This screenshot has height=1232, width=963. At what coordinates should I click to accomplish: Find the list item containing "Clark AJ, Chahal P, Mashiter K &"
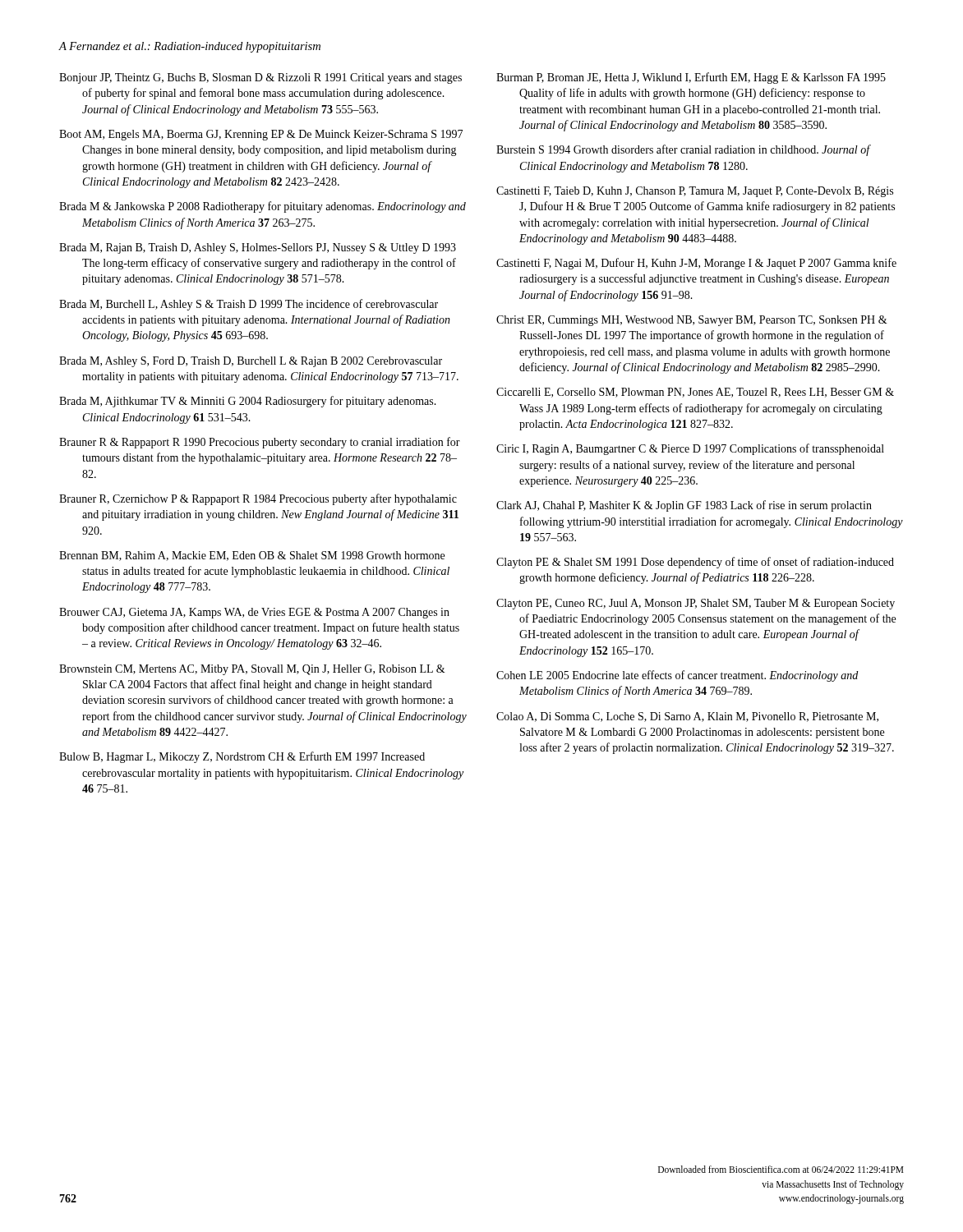coord(699,522)
